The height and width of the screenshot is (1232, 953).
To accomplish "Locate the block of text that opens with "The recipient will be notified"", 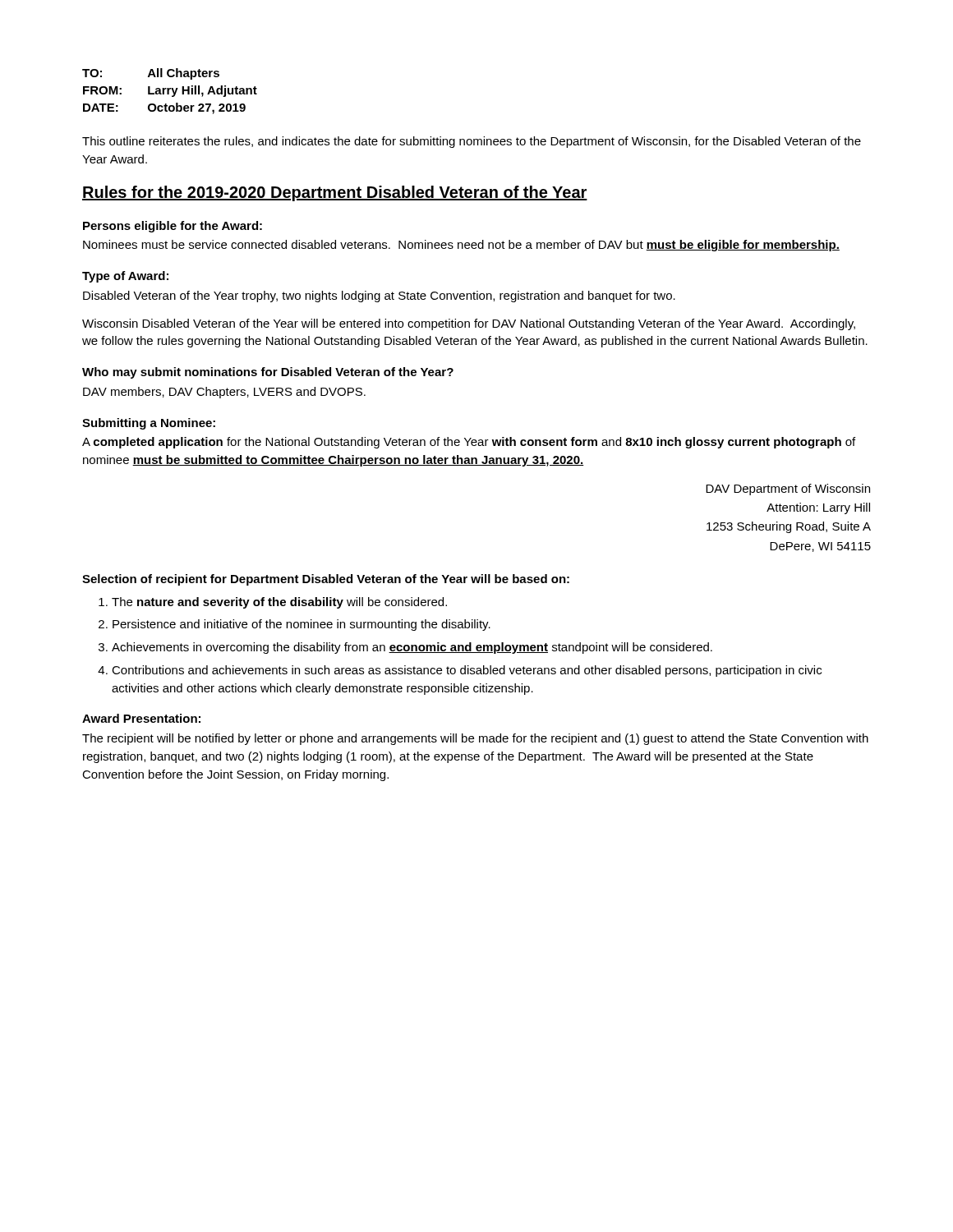I will pyautogui.click(x=476, y=756).
